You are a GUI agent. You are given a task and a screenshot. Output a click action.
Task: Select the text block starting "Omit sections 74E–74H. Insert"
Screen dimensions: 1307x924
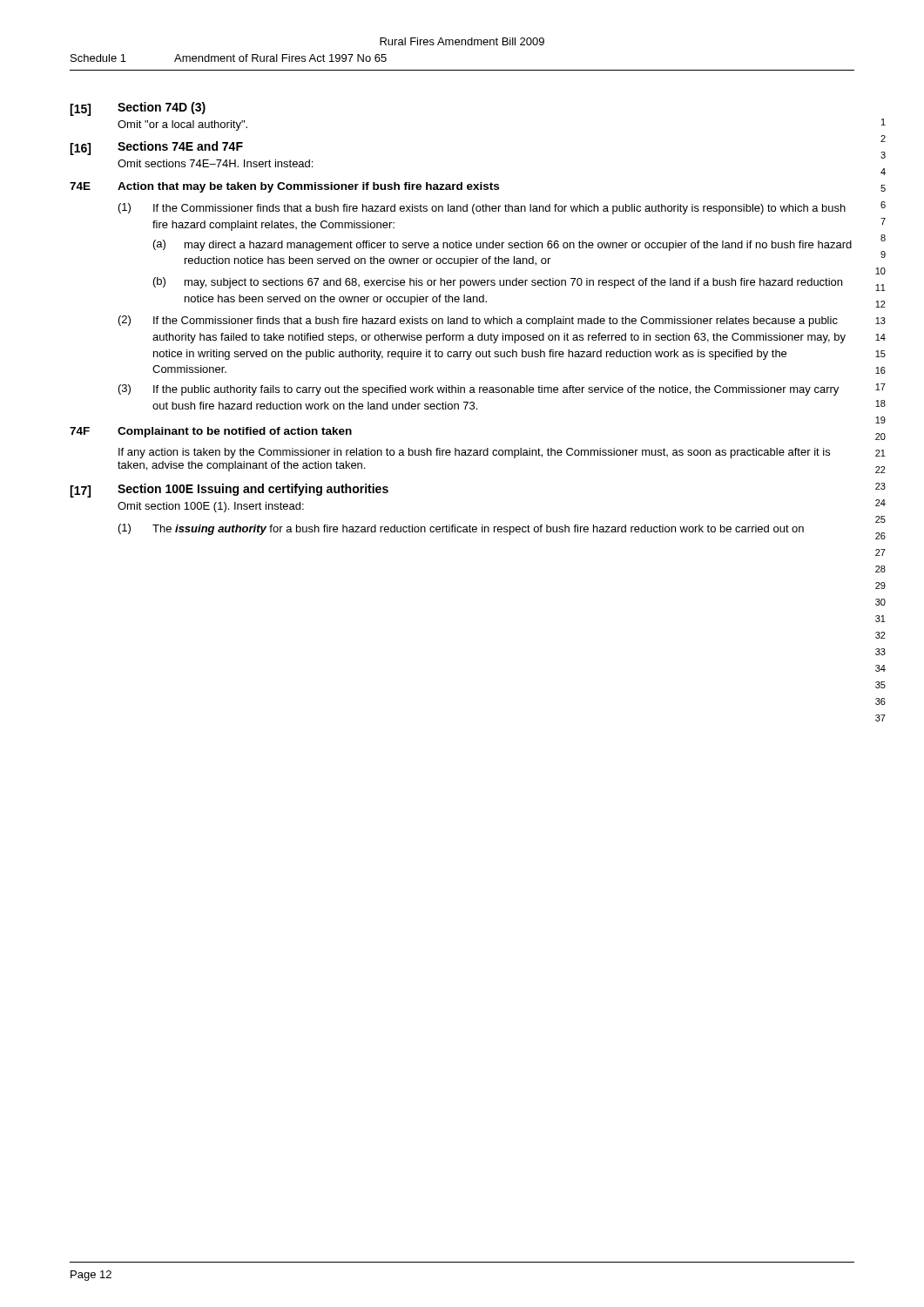coord(216,163)
